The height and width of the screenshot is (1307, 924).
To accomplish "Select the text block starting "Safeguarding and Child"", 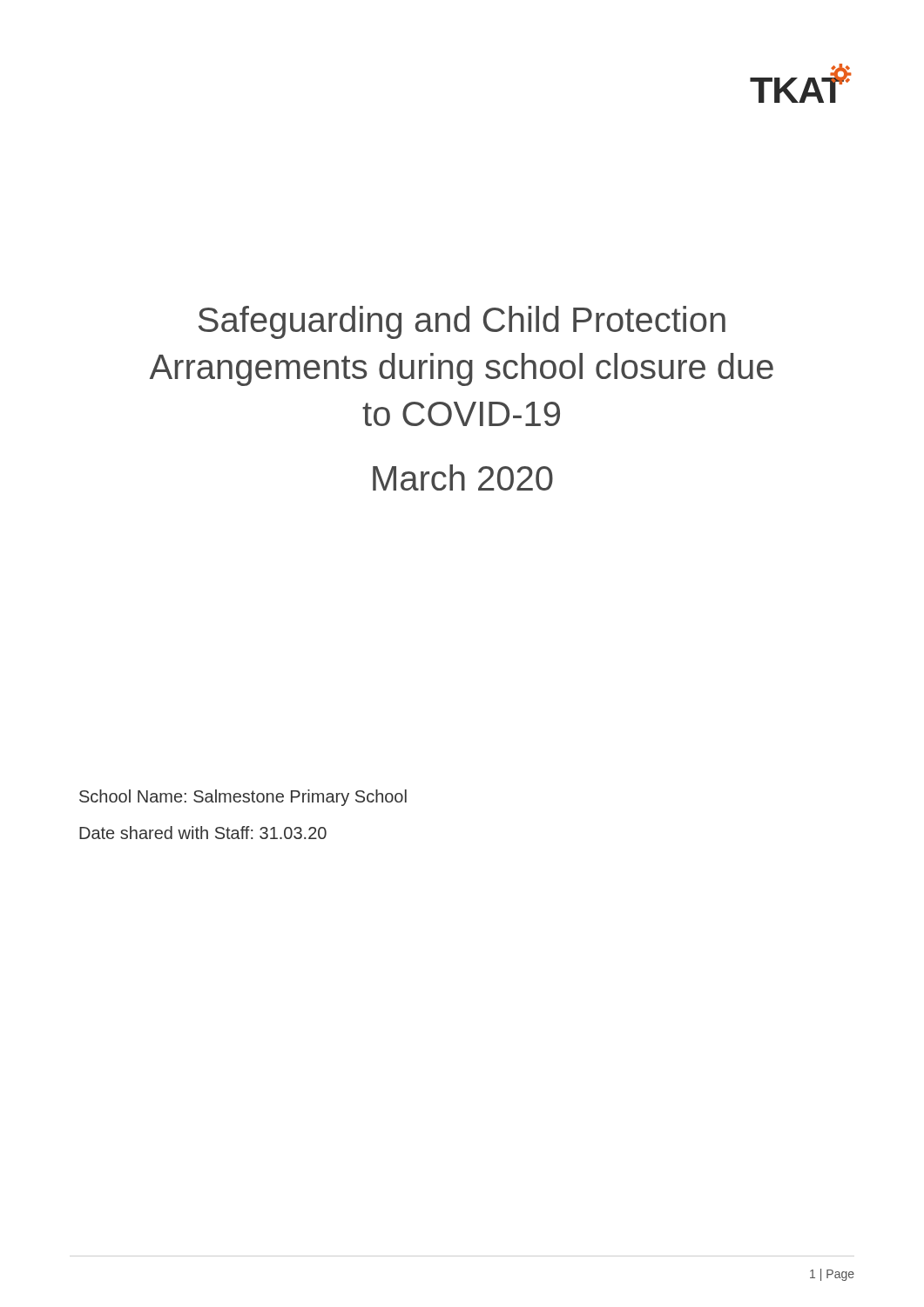I will point(462,399).
